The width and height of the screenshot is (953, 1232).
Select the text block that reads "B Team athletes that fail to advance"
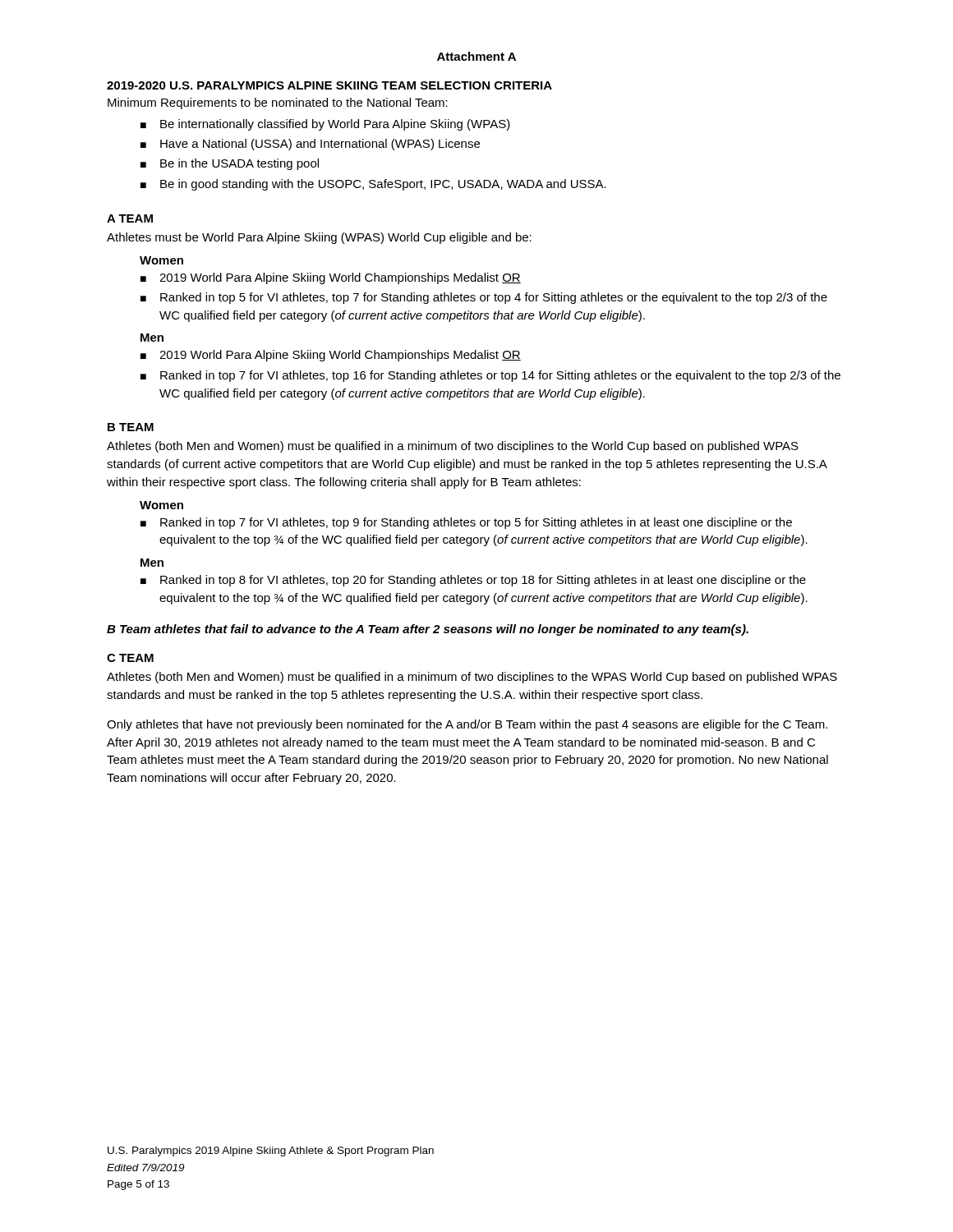(x=428, y=628)
